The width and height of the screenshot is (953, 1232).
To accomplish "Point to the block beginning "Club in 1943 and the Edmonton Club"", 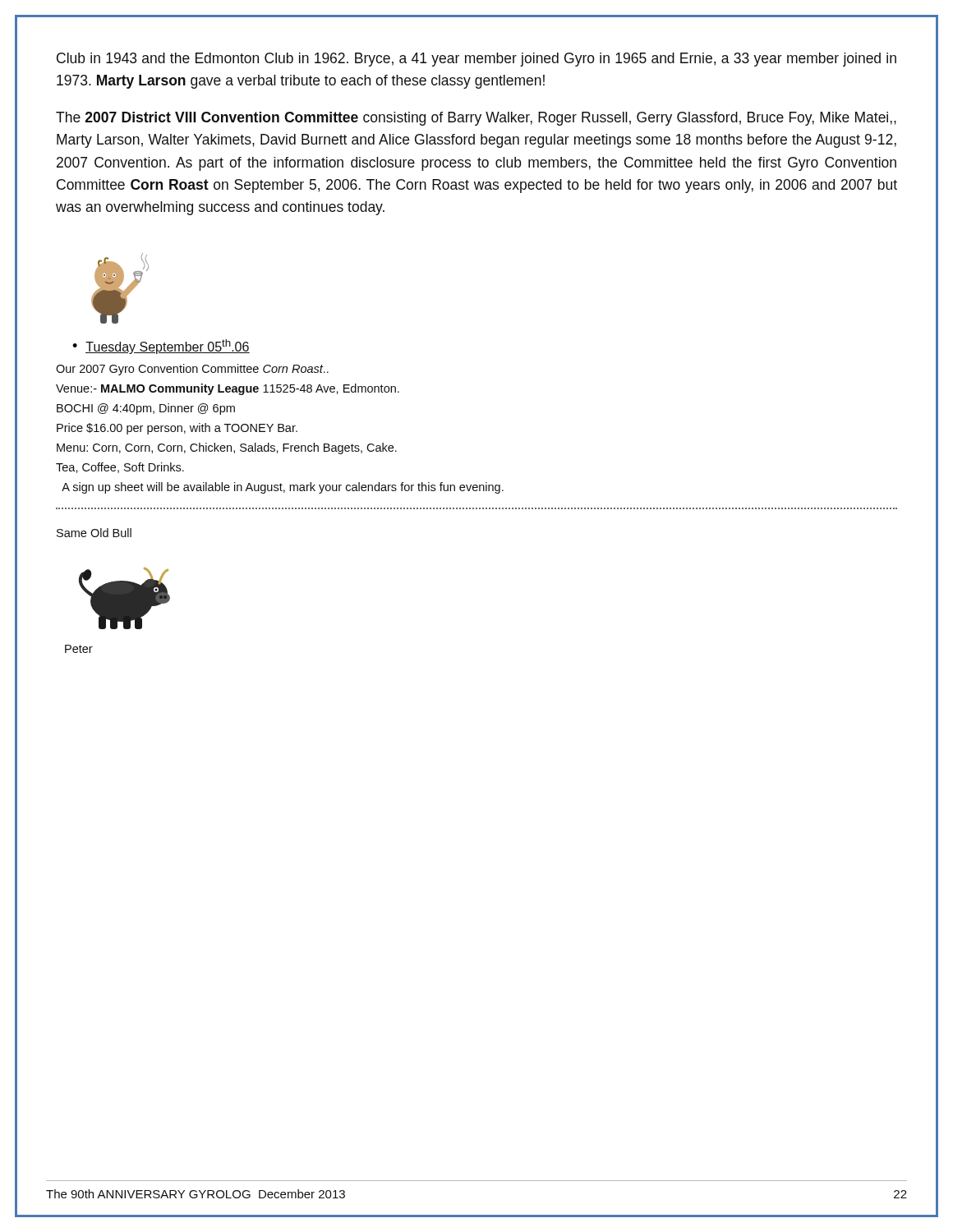I will tap(476, 69).
